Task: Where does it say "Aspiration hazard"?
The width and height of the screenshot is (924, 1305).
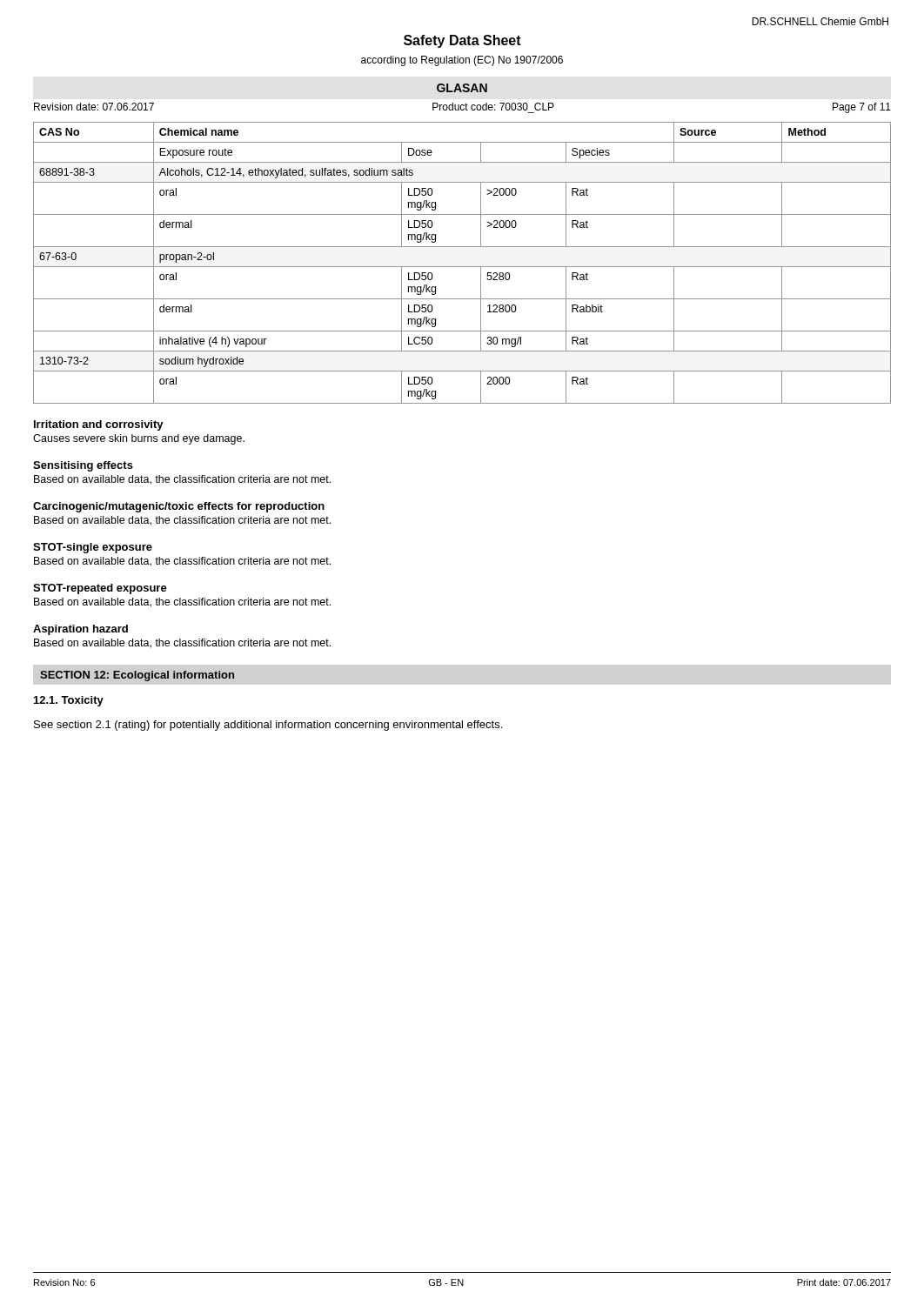Action: [x=81, y=629]
